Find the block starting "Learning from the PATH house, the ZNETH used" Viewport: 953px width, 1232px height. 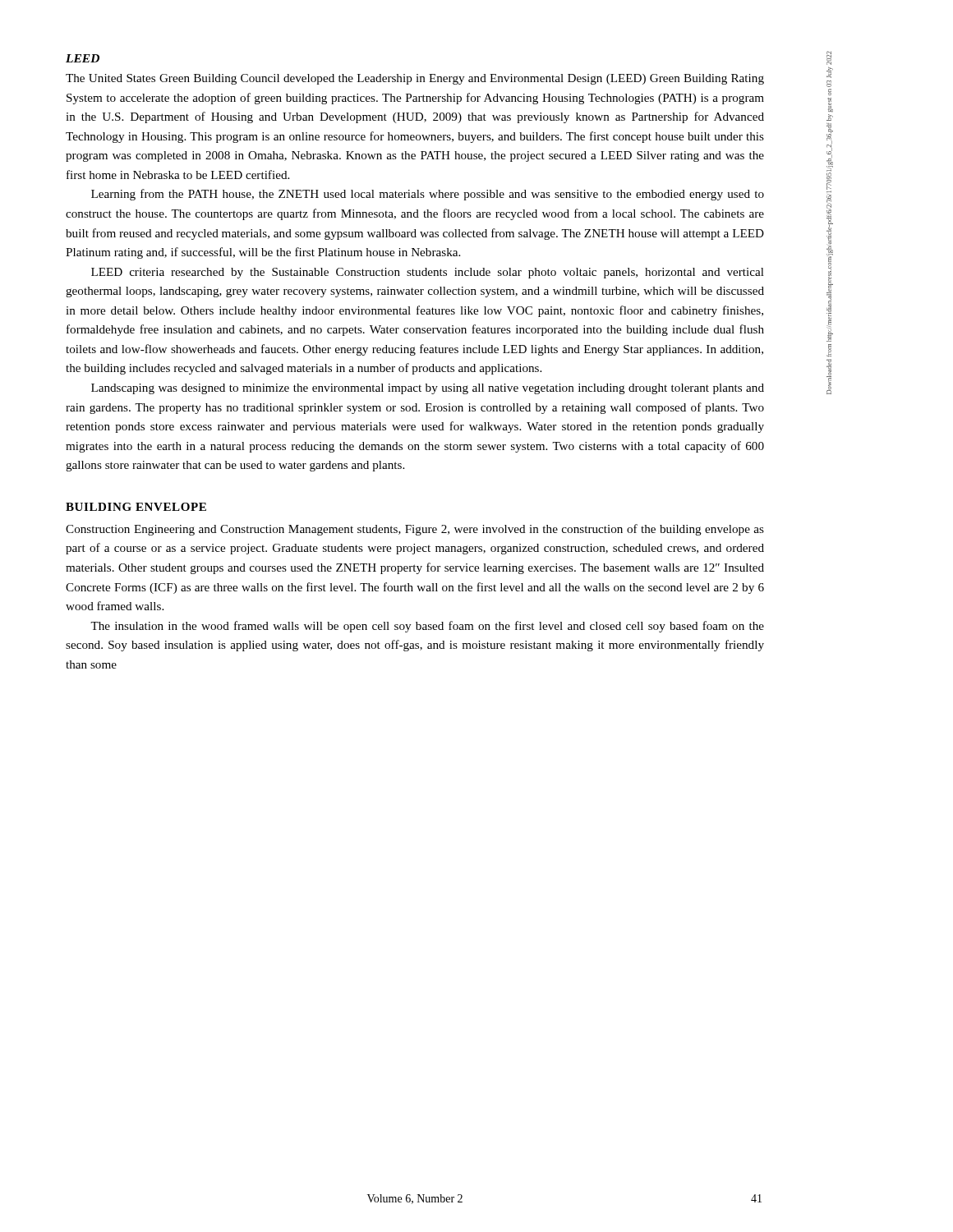click(x=415, y=223)
